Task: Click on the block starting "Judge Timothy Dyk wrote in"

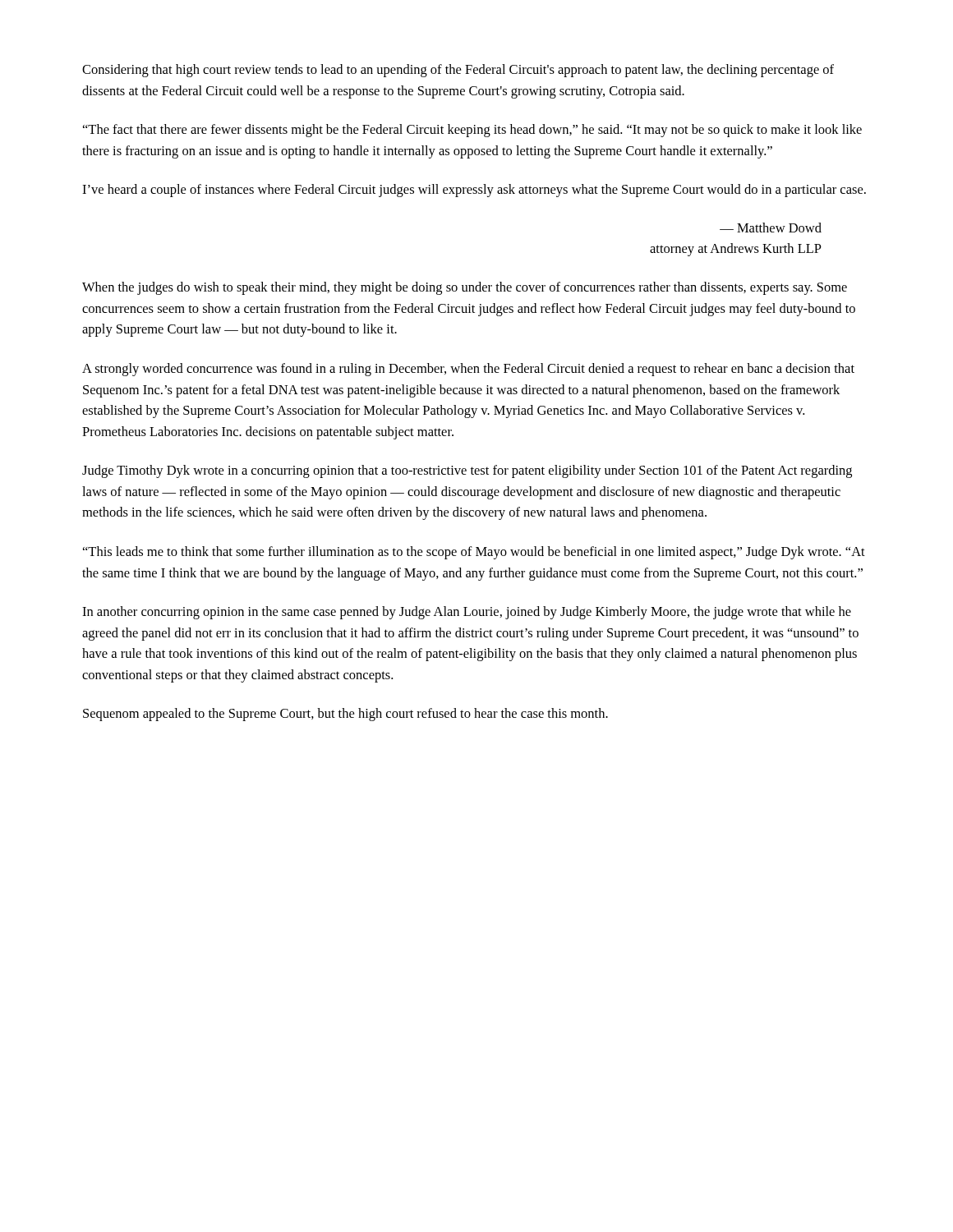Action: tap(467, 491)
